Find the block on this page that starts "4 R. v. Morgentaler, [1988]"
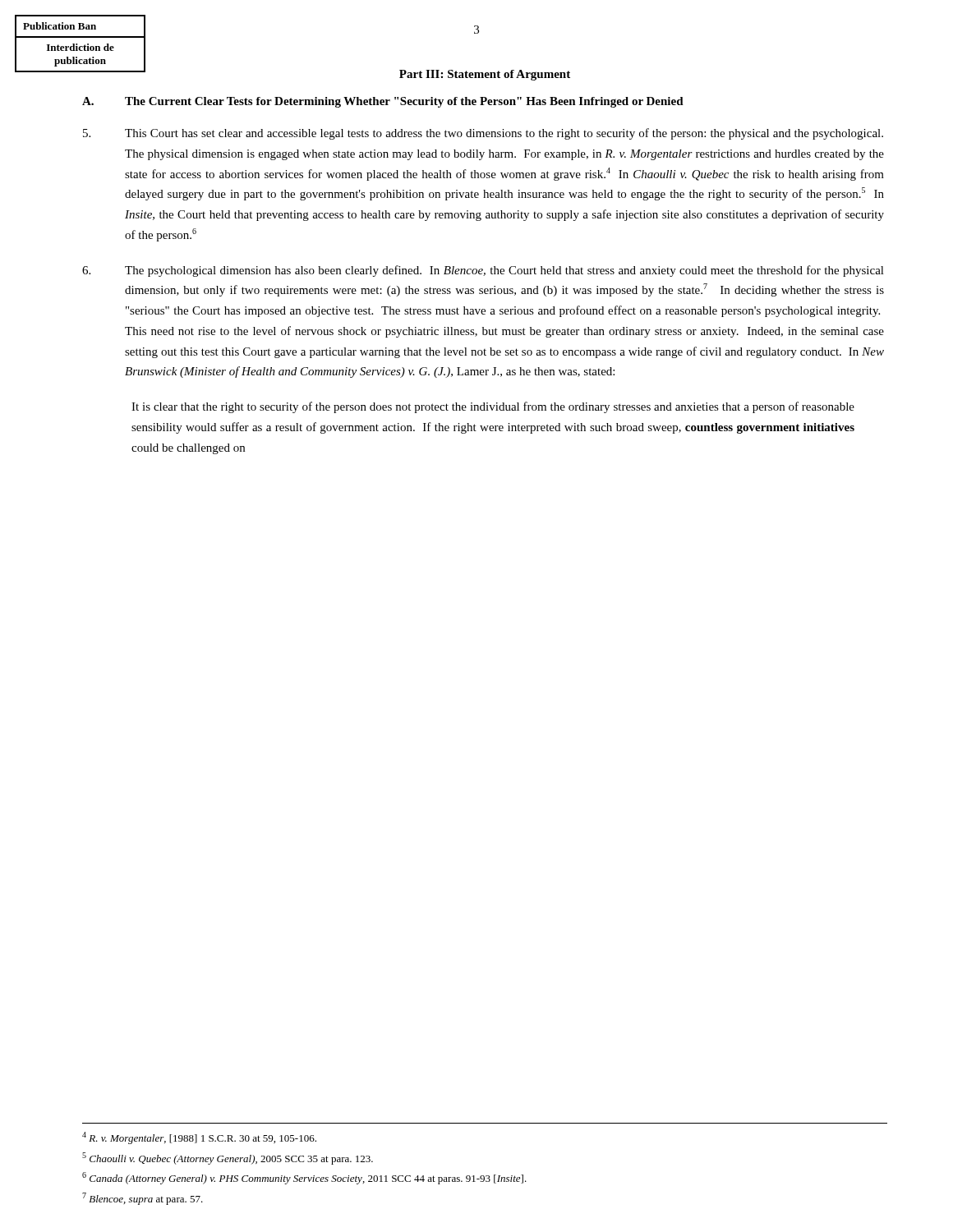 [485, 1168]
